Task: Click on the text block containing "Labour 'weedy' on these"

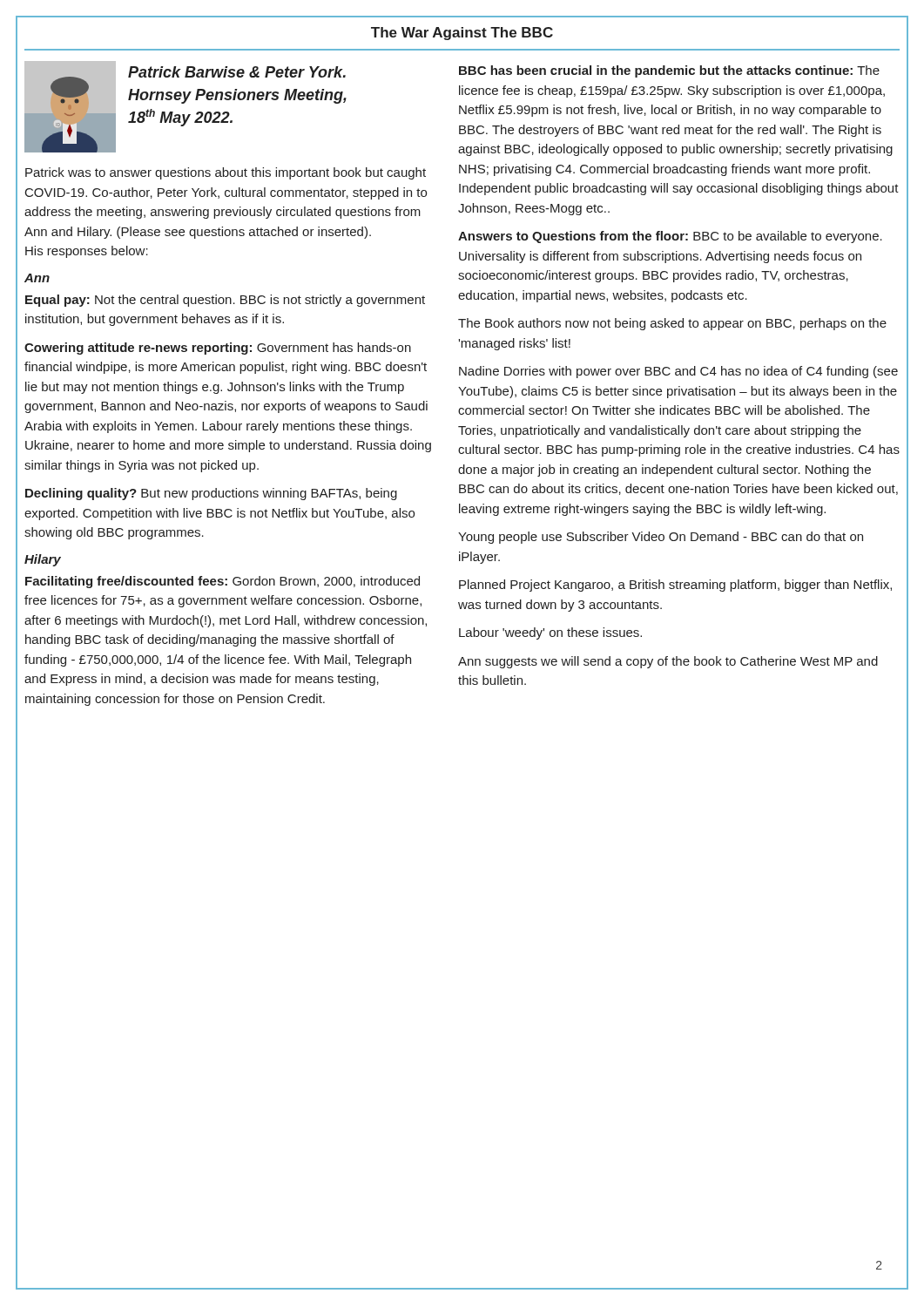Action: tap(551, 632)
